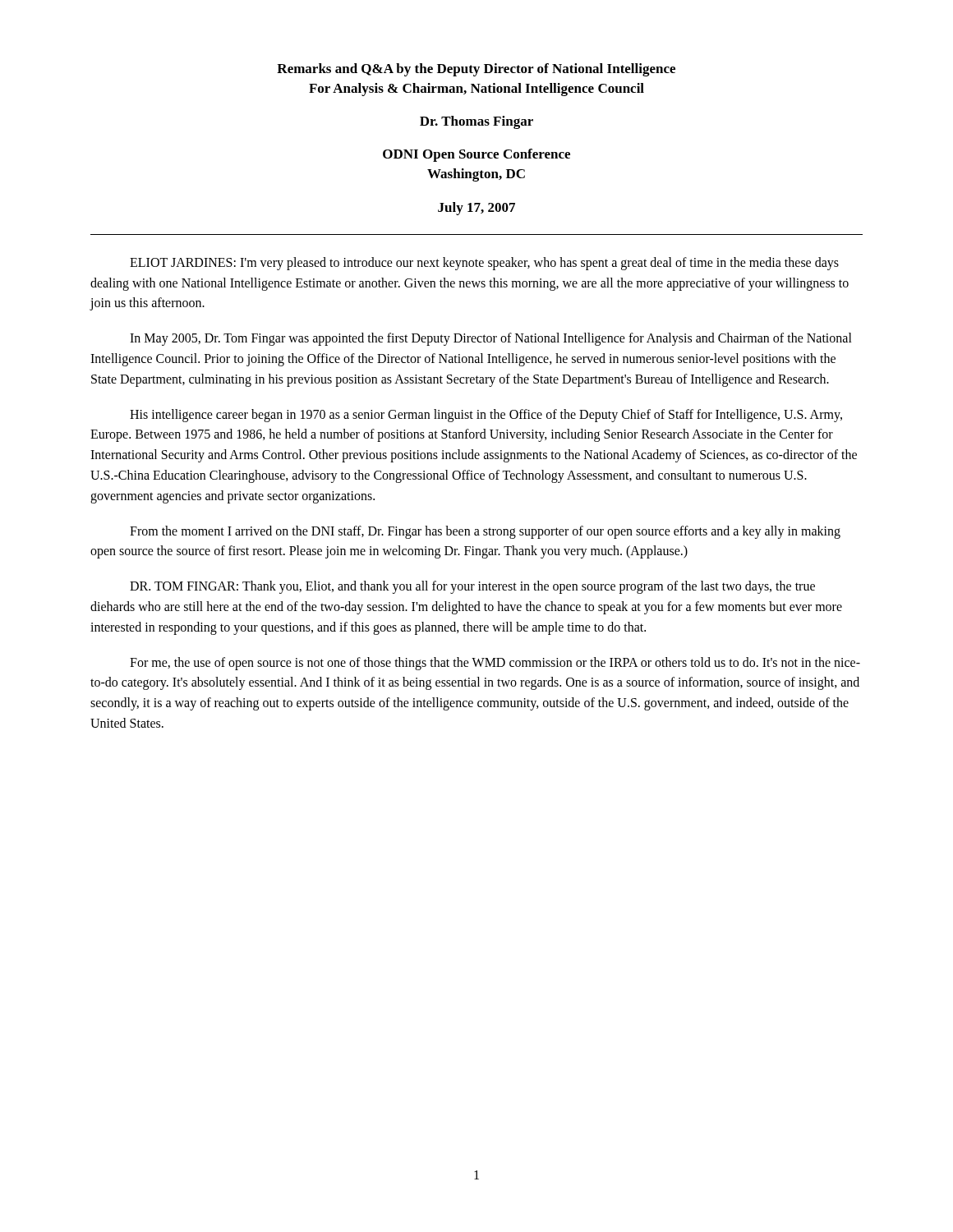953x1232 pixels.
Task: Find the block starting "In May 2005,"
Action: click(471, 359)
